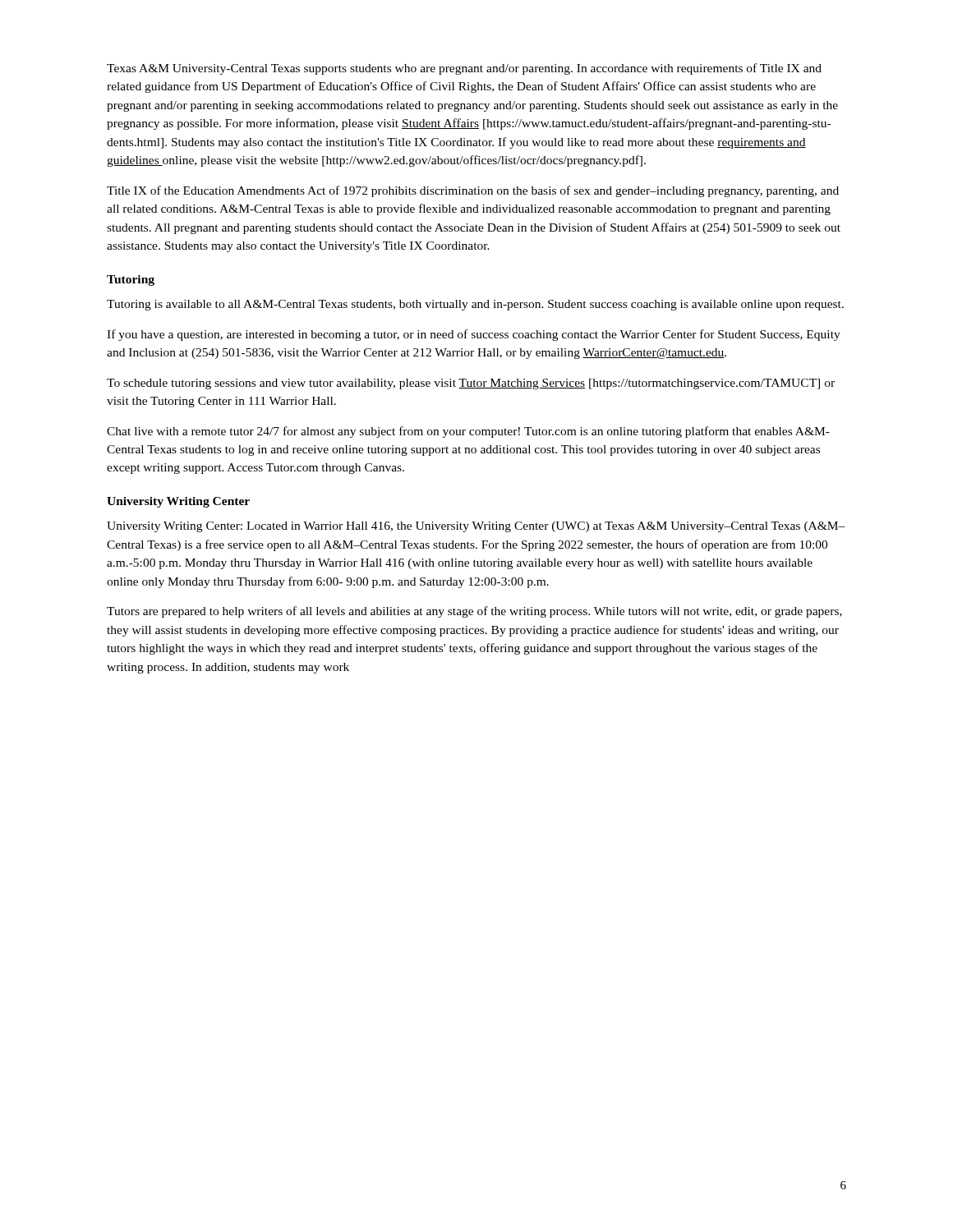
Task: Locate the block of text that opens with "Chat live with a"
Action: pyautogui.click(x=468, y=449)
